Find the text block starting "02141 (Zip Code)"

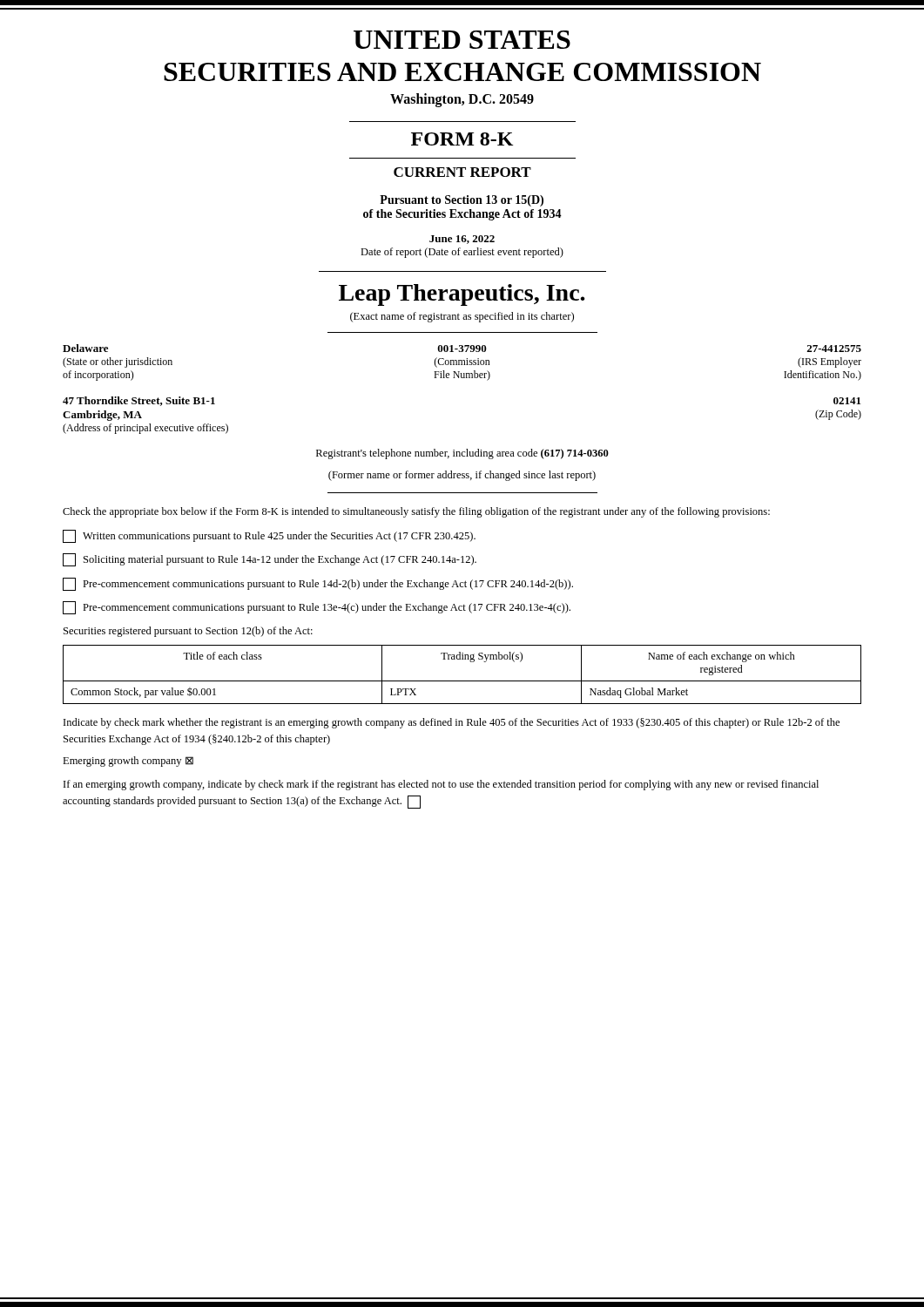point(847,401)
